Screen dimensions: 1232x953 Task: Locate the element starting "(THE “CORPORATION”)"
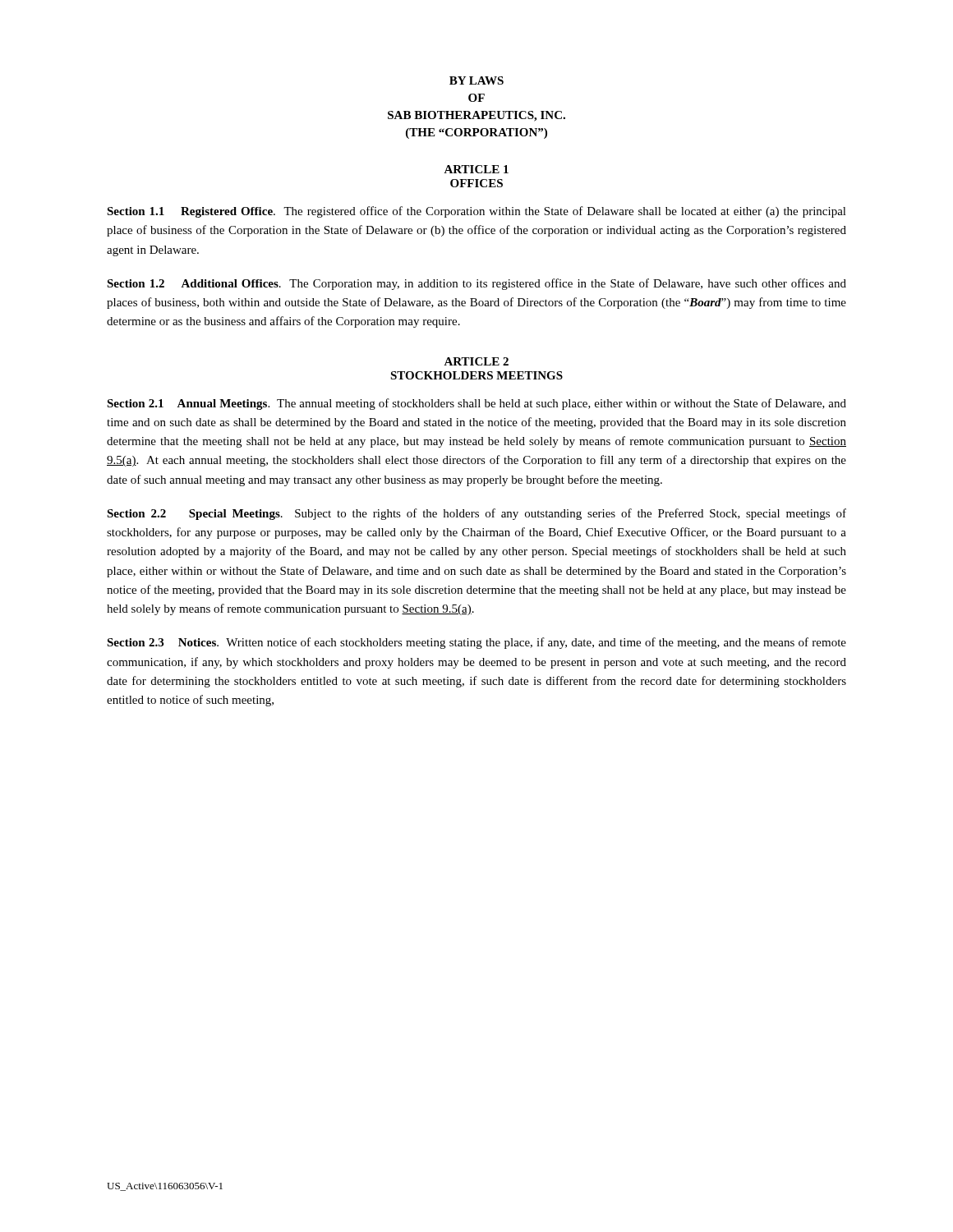click(476, 133)
